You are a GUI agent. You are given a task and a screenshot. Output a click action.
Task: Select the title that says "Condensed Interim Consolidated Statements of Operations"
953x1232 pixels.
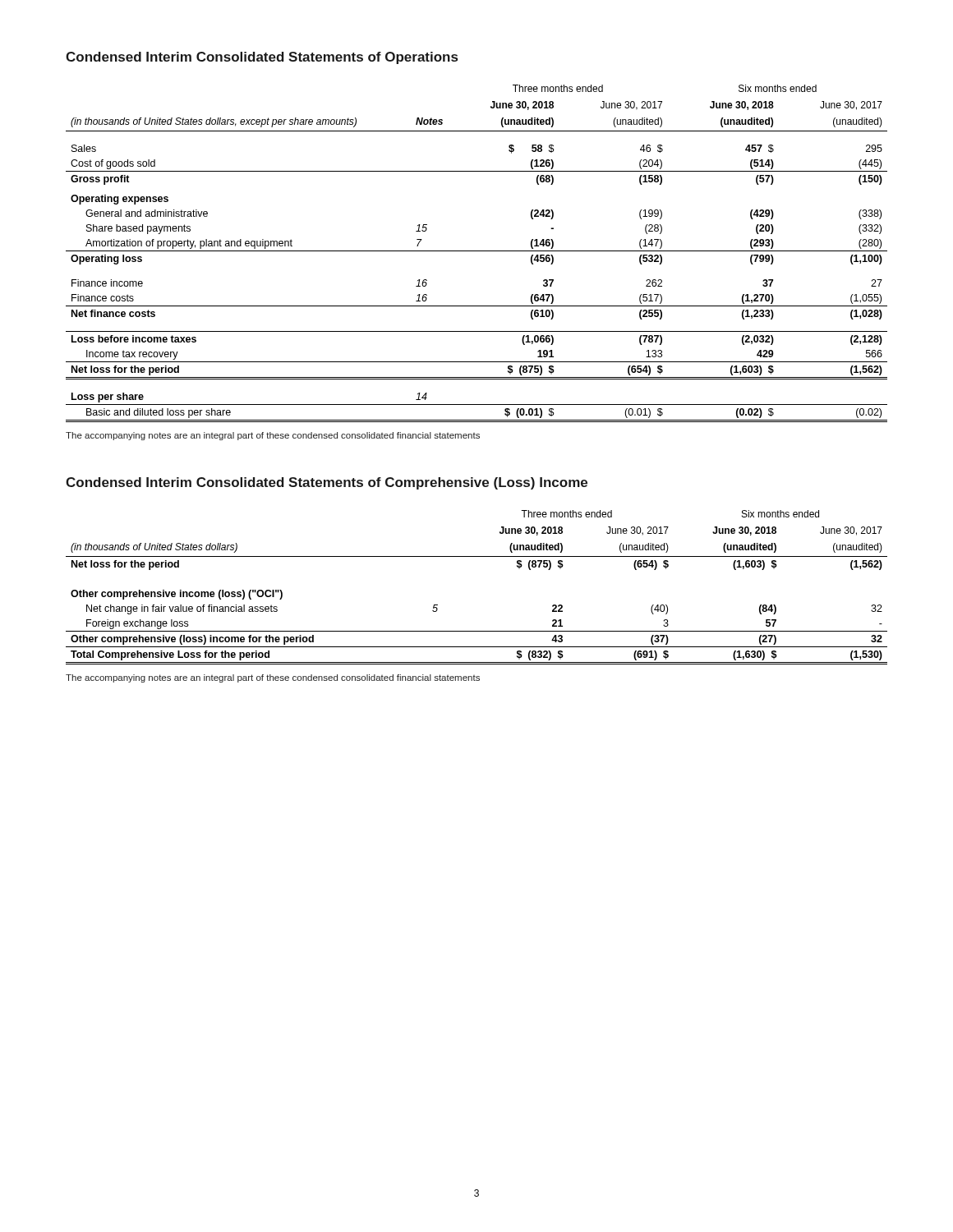pyautogui.click(x=262, y=58)
